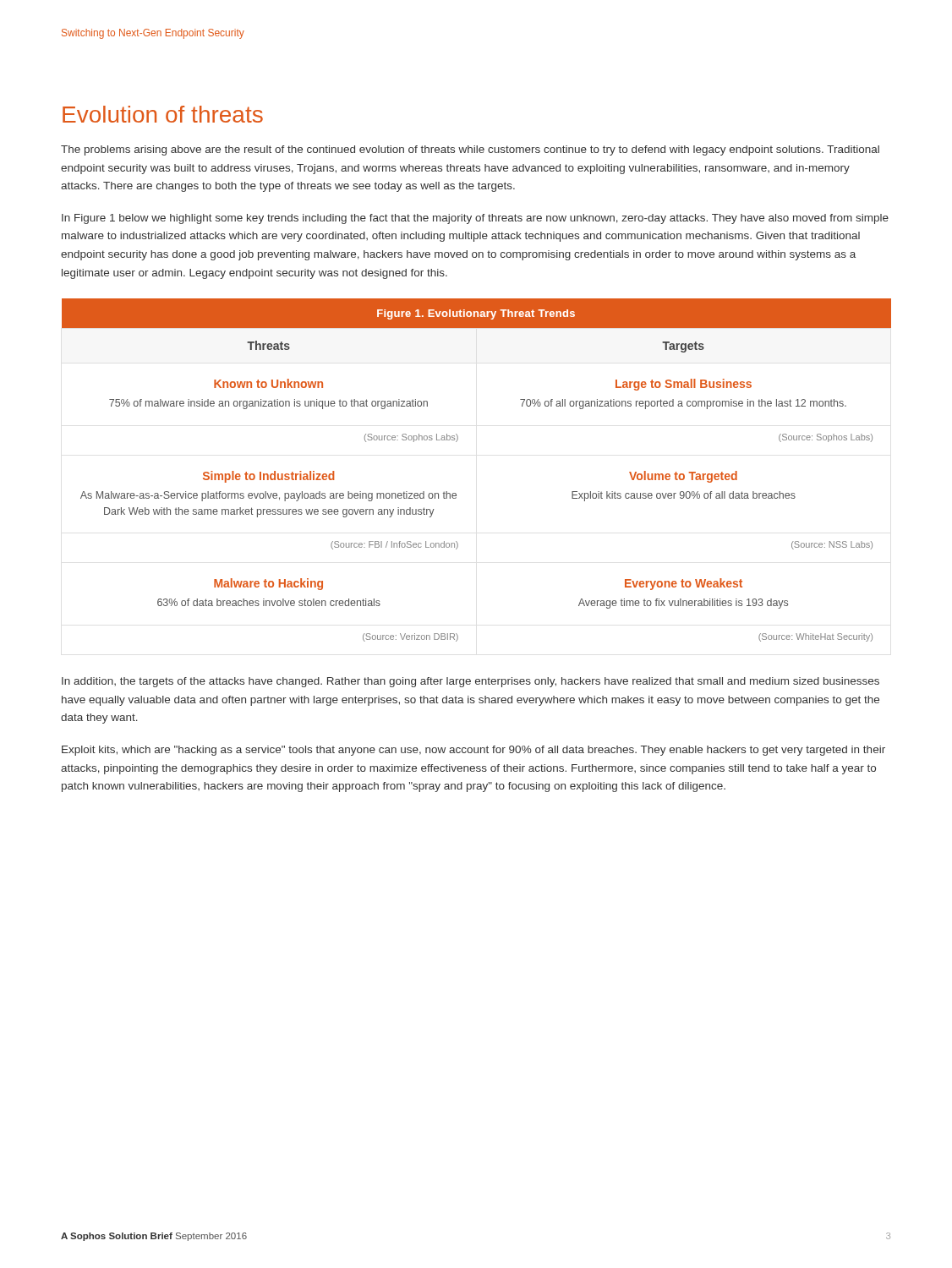Locate the text starting "In Figure 1 below we highlight some key"
Viewport: 952px width, 1268px height.
tap(475, 245)
